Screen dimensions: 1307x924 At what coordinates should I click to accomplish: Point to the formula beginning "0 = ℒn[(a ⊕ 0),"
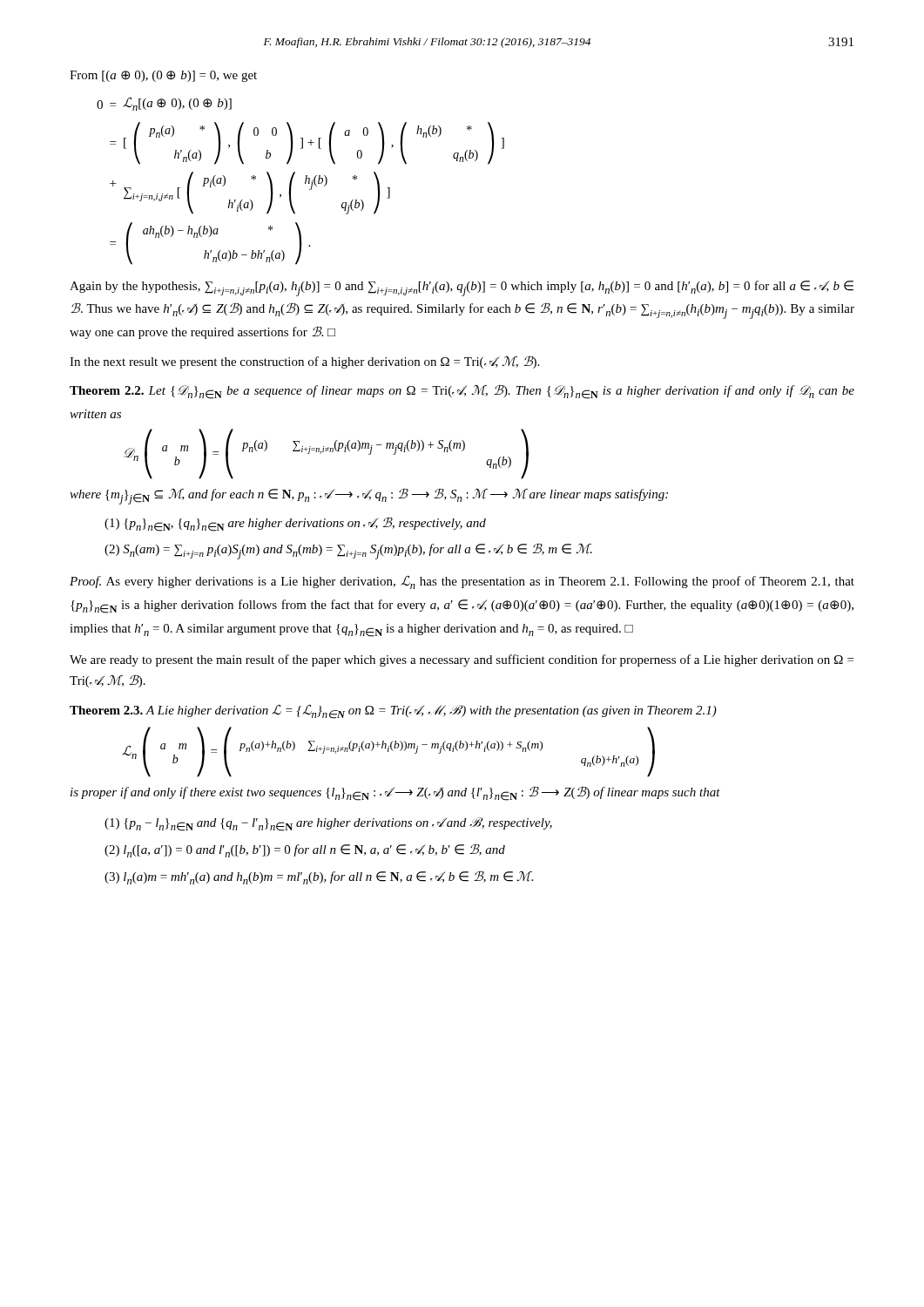[x=301, y=180]
